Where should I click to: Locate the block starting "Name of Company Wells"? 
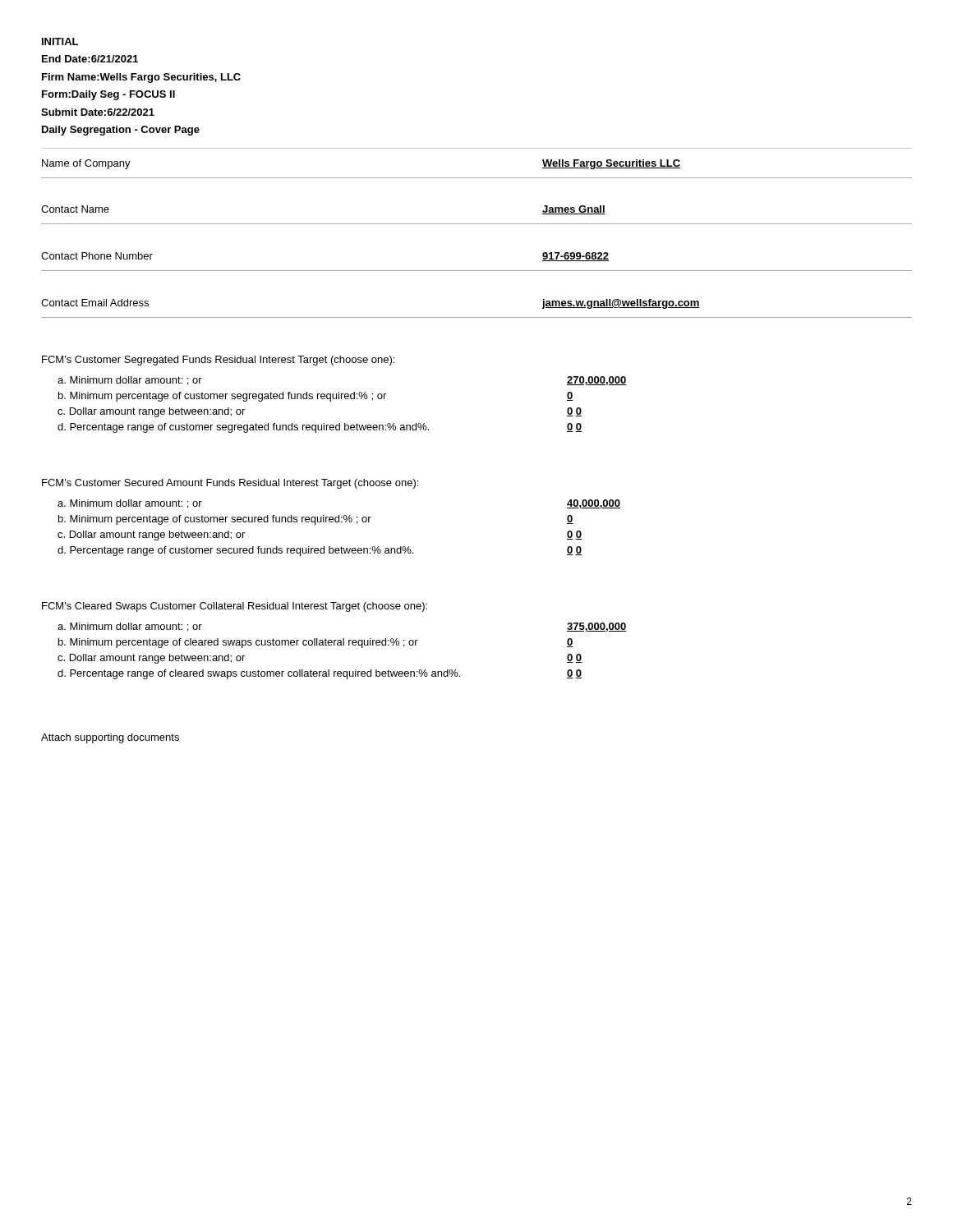(x=87, y=165)
